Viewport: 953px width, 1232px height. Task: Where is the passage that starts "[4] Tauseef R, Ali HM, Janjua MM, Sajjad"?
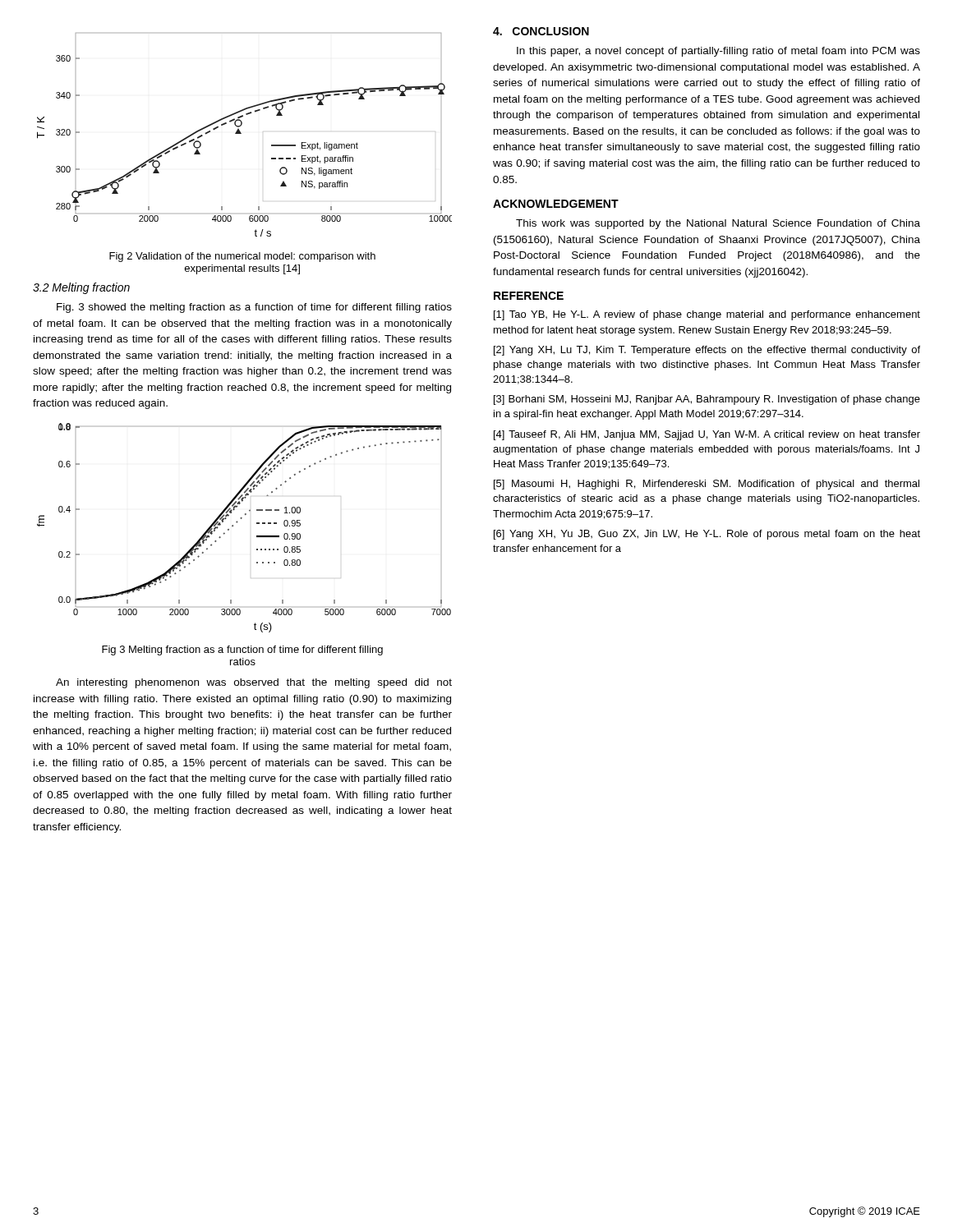(707, 449)
